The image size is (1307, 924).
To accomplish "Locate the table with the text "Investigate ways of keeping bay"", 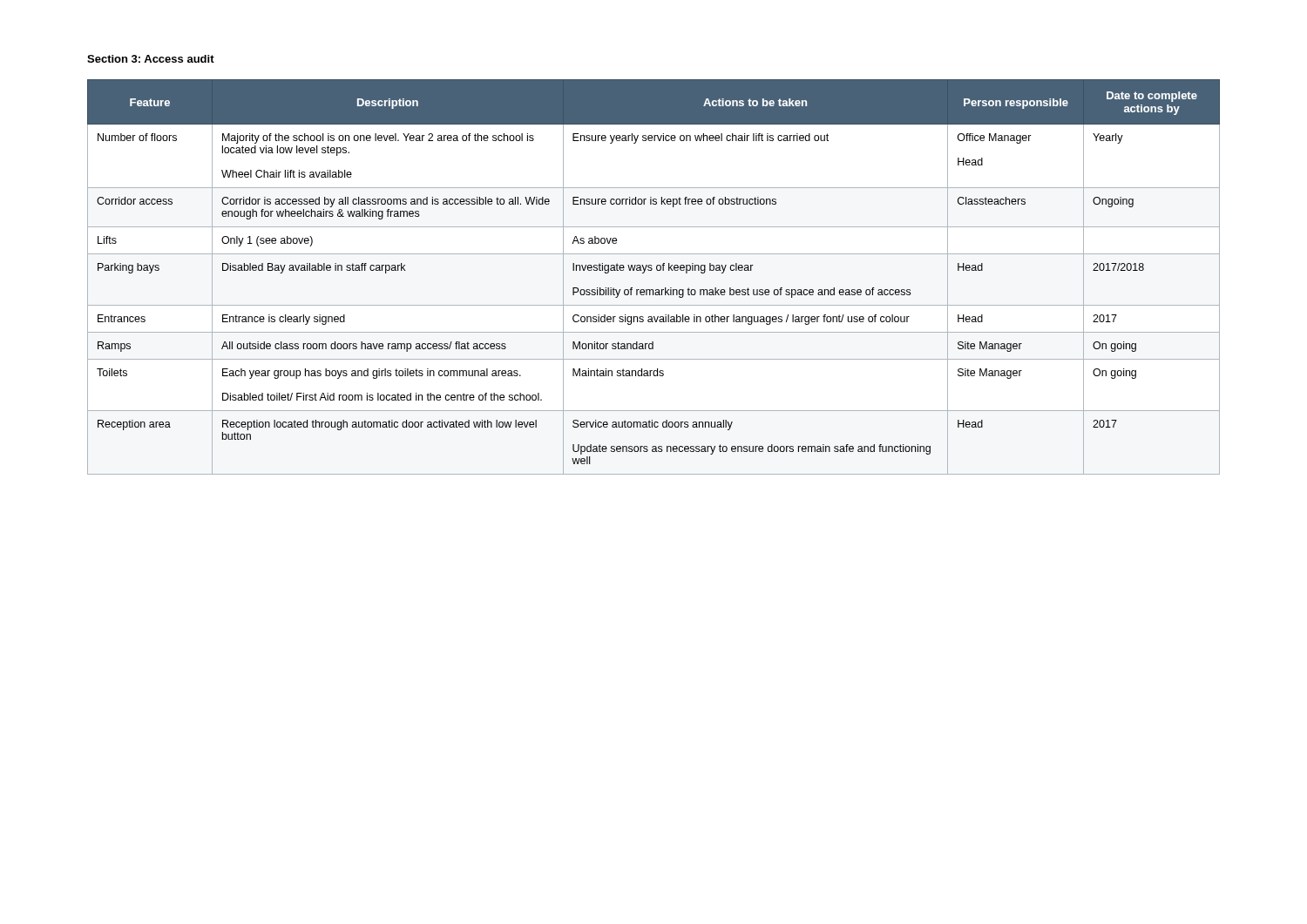I will [x=654, y=277].
